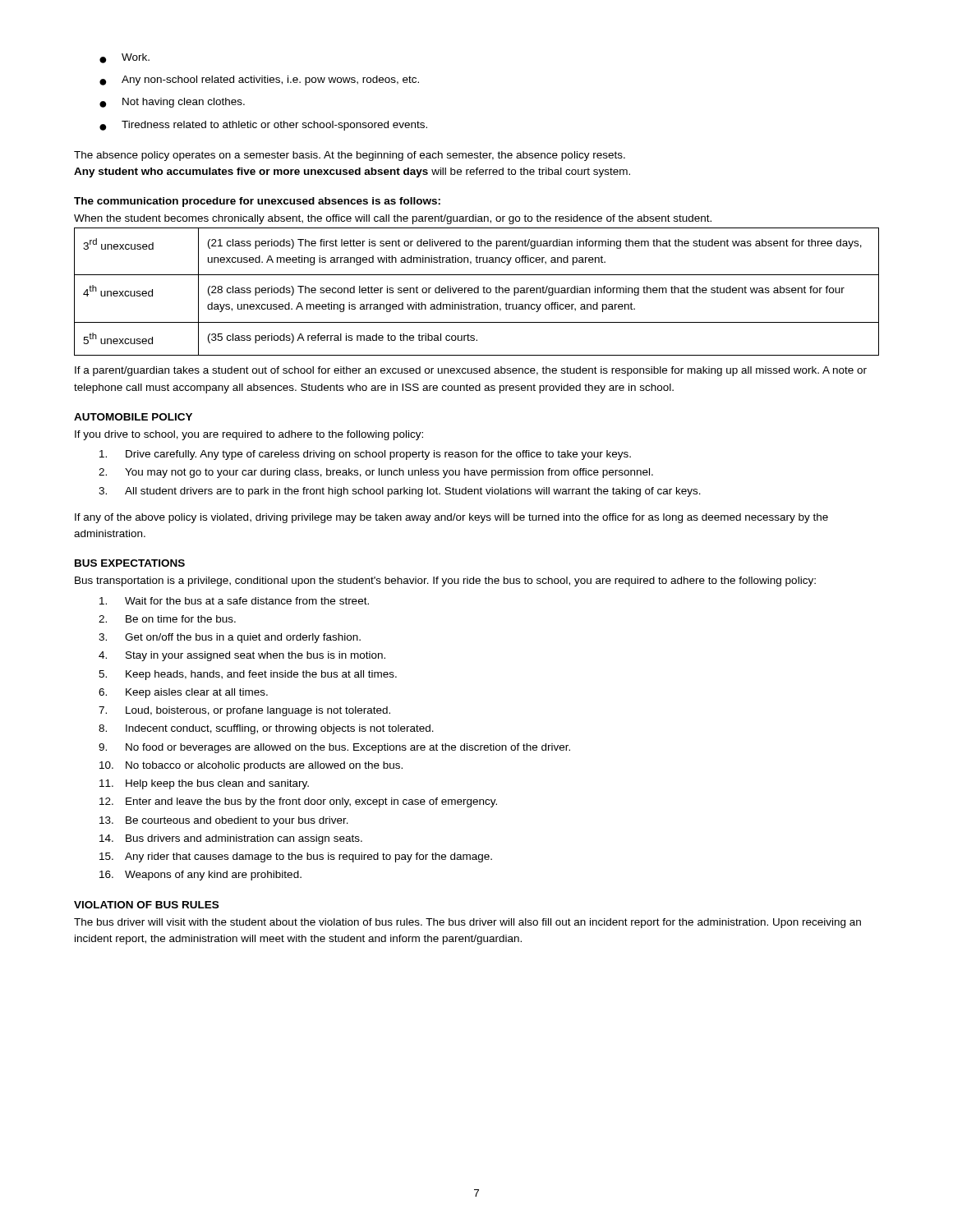953x1232 pixels.
Task: Click on the text block starting "6. Keep aisles clear at all times."
Action: (x=184, y=692)
